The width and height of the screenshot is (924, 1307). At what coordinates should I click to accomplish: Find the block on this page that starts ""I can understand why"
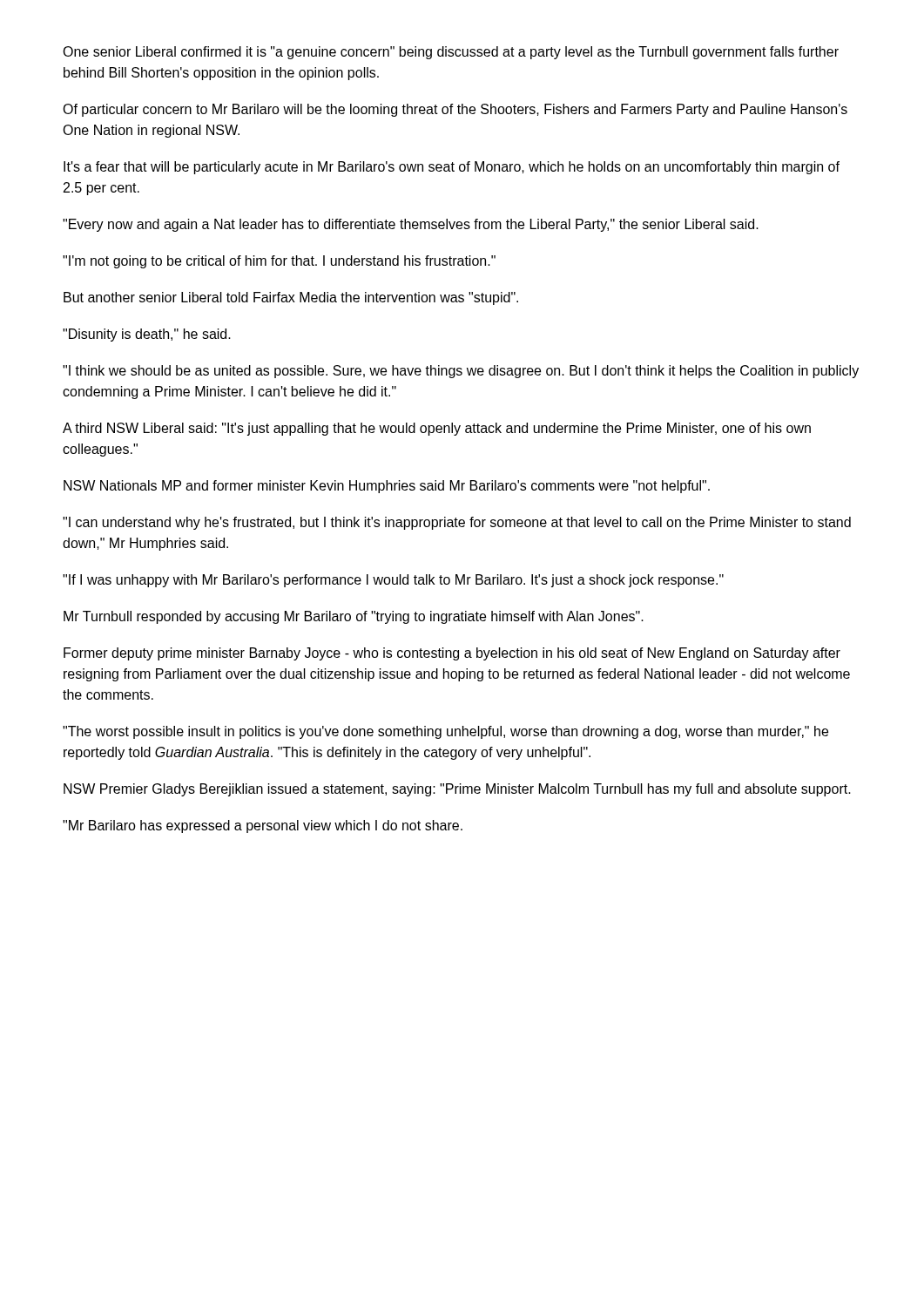point(457,533)
